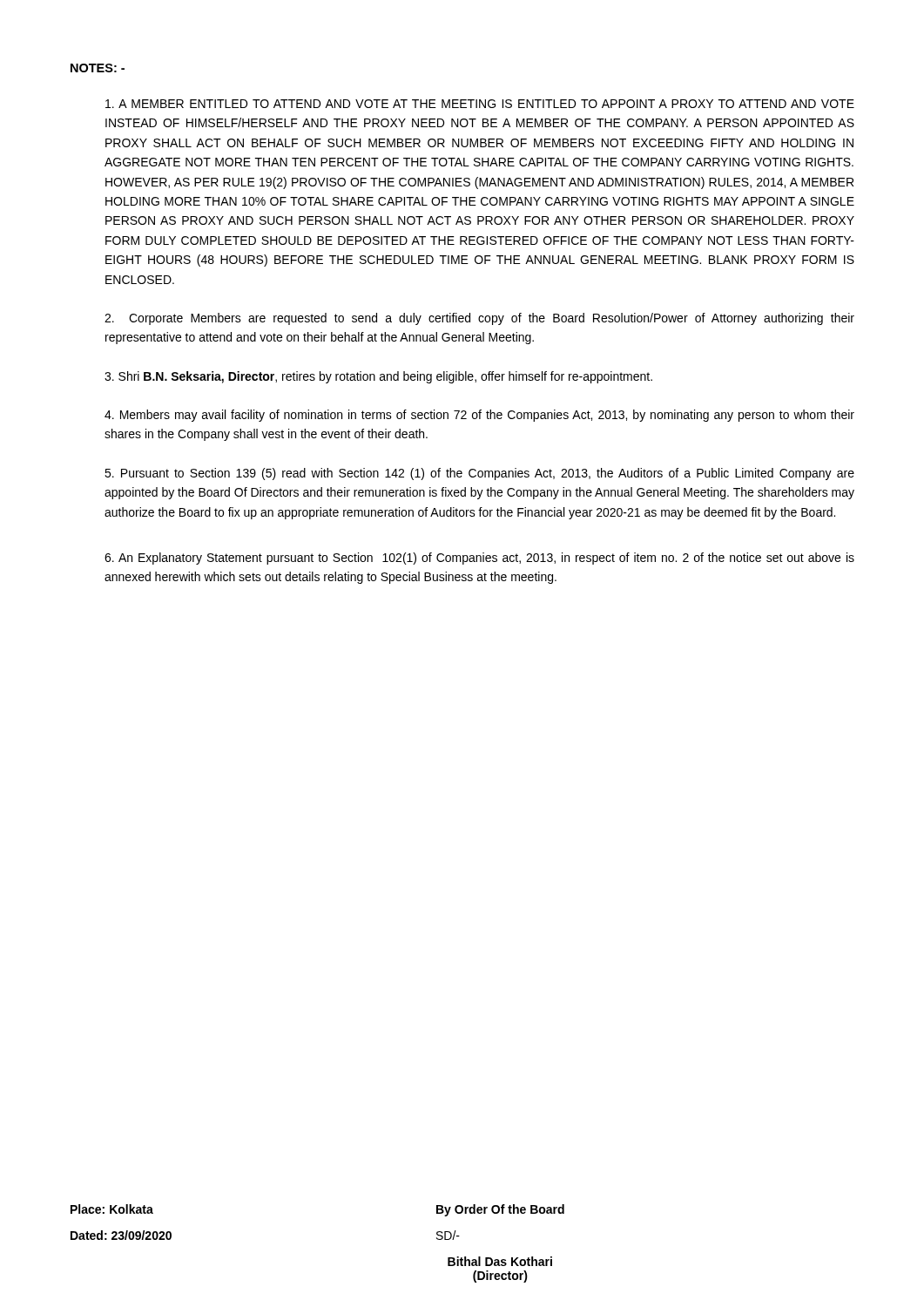Locate the text block that reads "A MEMBER ENTITLED TO ATTEND AND VOTE AT"
Screen dimensions: 1307x924
click(x=479, y=191)
